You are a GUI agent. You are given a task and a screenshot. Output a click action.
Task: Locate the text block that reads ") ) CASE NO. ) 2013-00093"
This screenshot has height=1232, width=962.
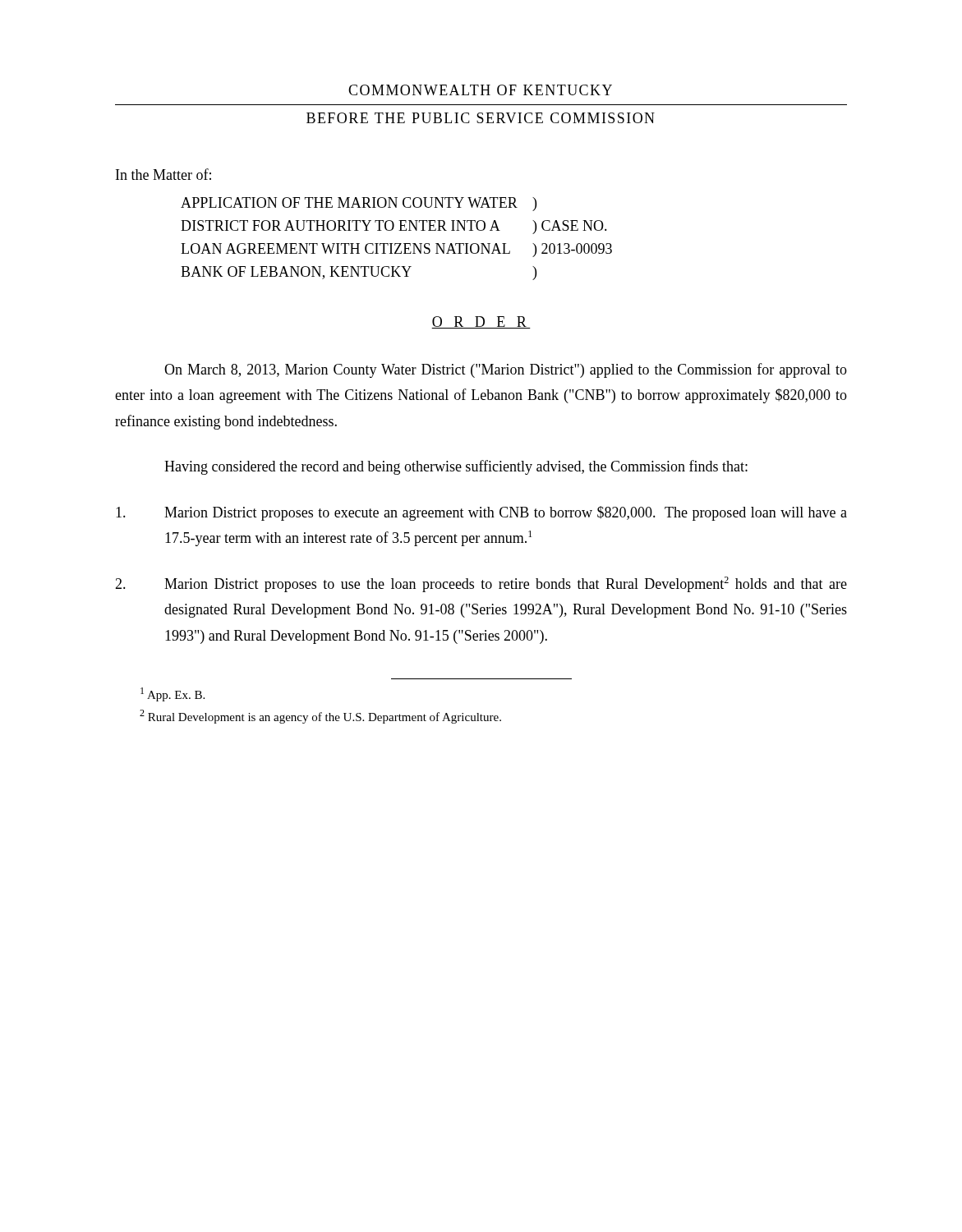pos(572,237)
